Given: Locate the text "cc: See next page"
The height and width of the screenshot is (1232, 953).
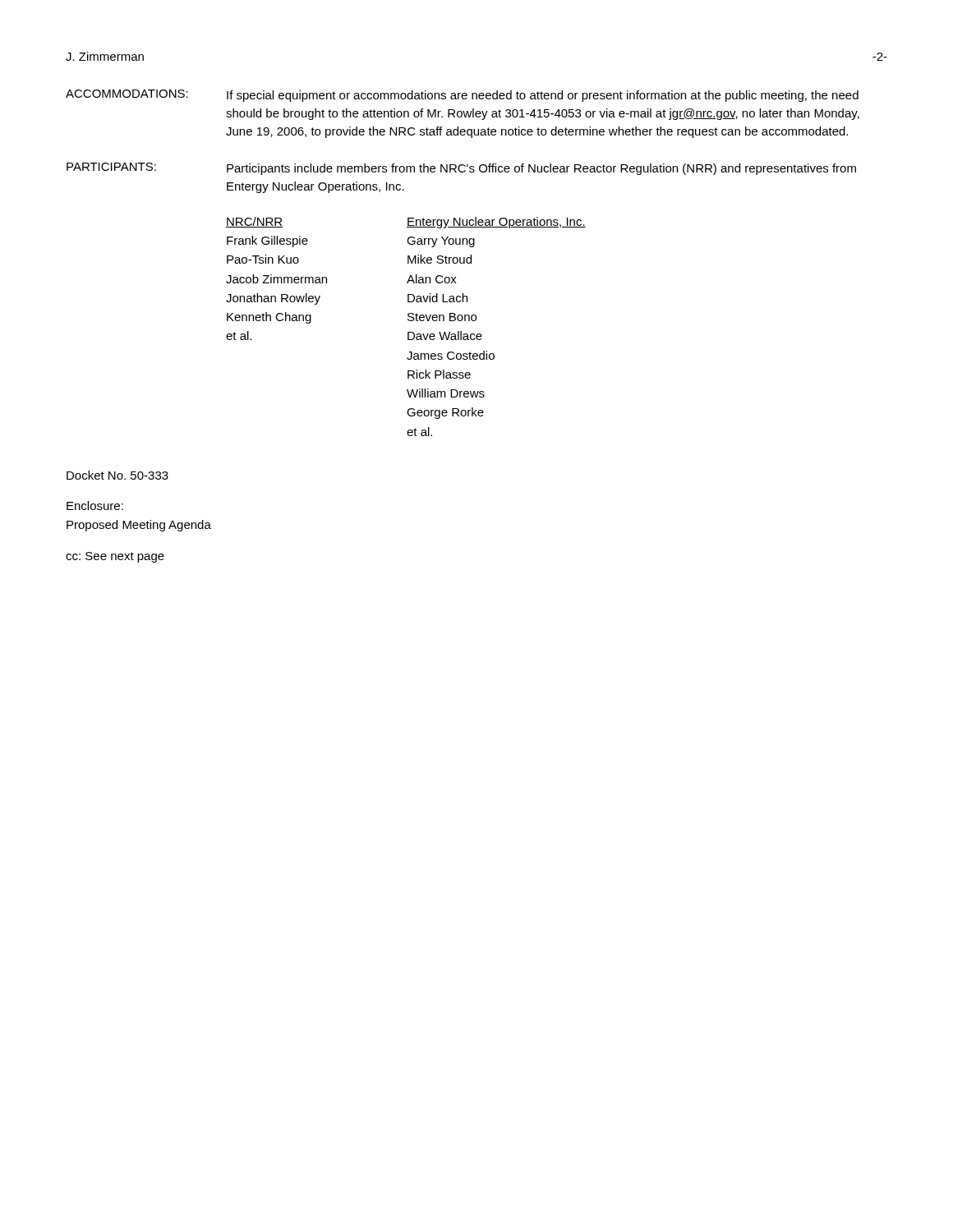Looking at the screenshot, I should pos(115,557).
